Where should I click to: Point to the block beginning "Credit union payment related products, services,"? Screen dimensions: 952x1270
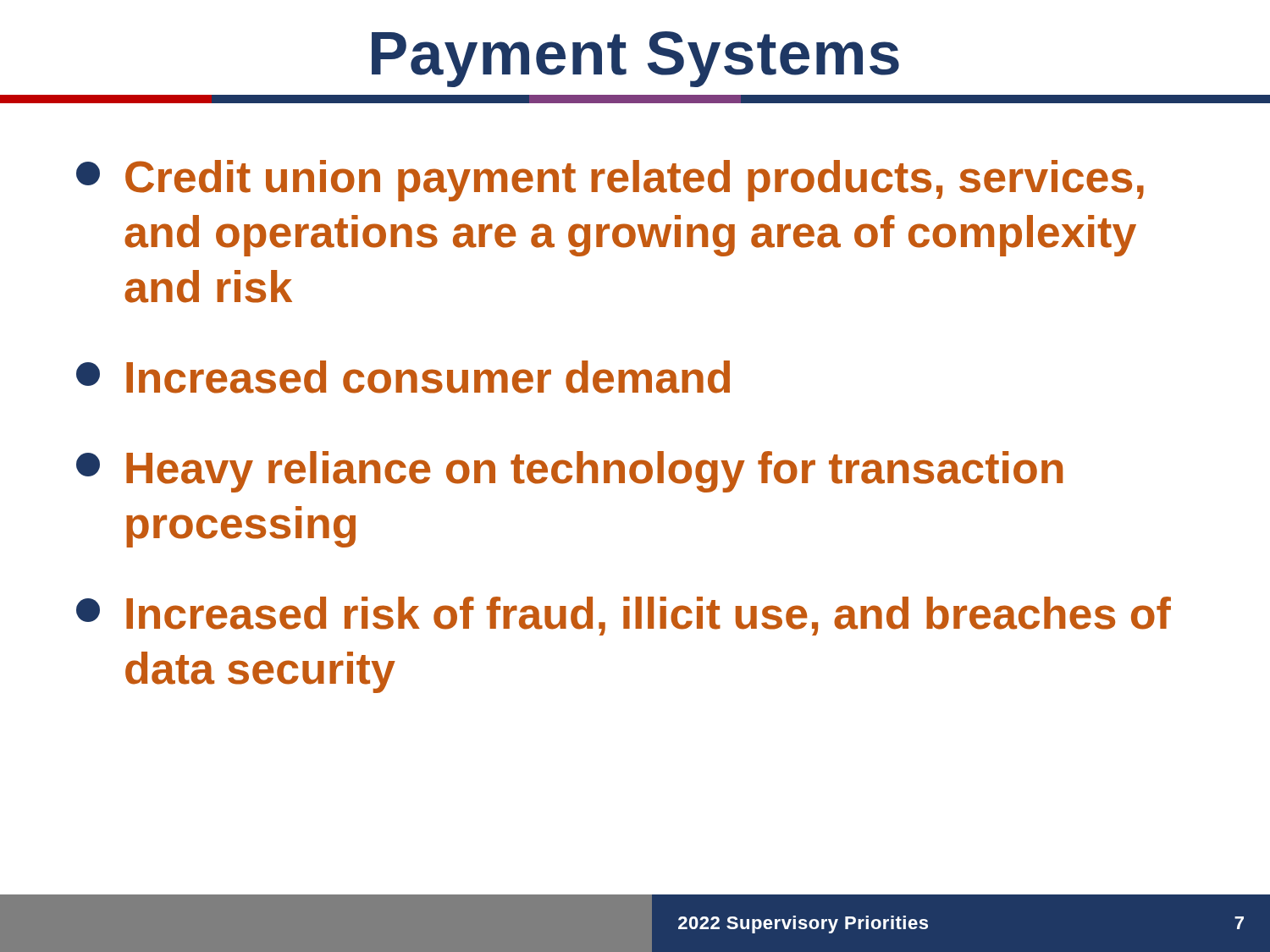(635, 232)
